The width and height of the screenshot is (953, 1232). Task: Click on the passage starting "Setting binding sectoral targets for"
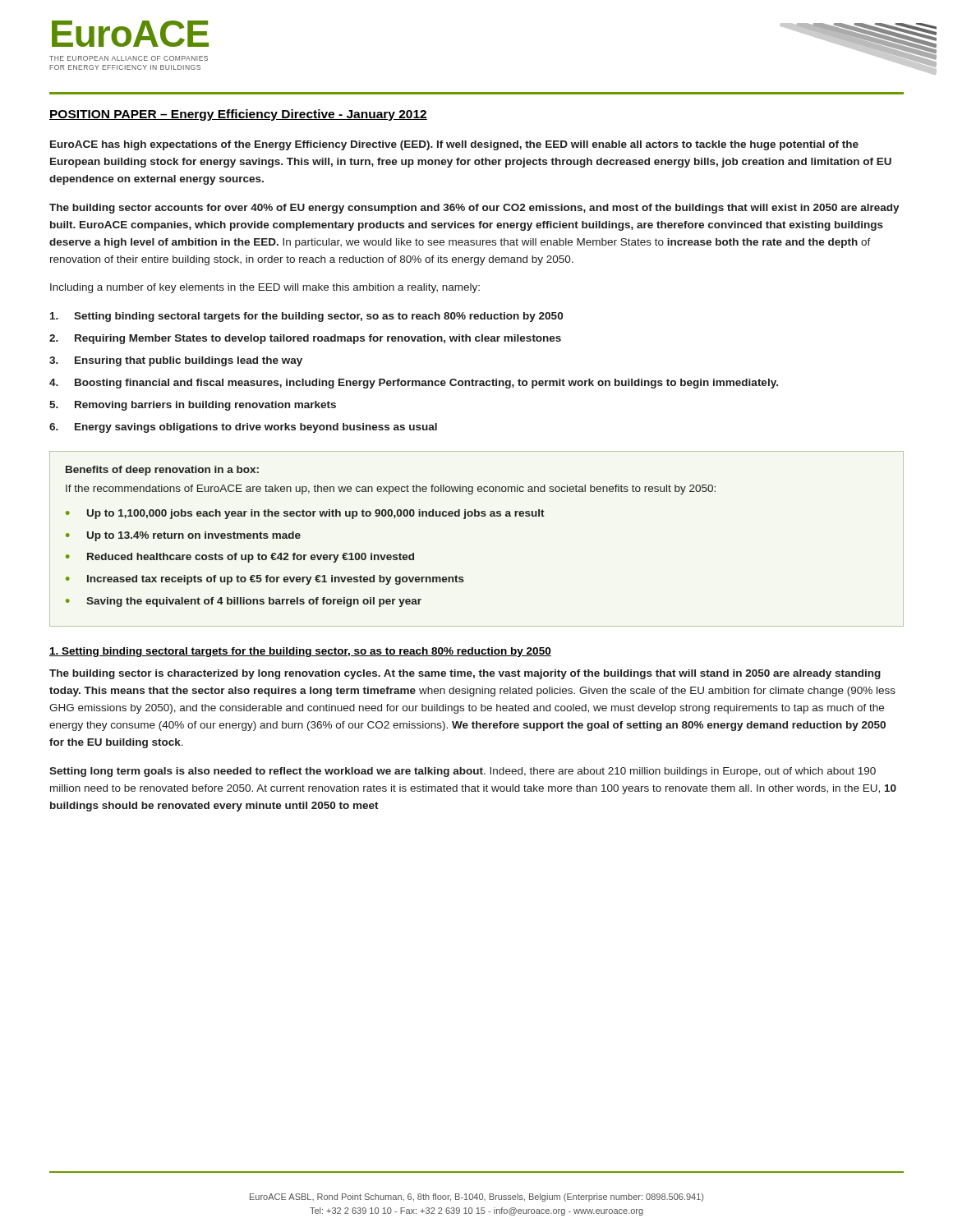point(476,317)
